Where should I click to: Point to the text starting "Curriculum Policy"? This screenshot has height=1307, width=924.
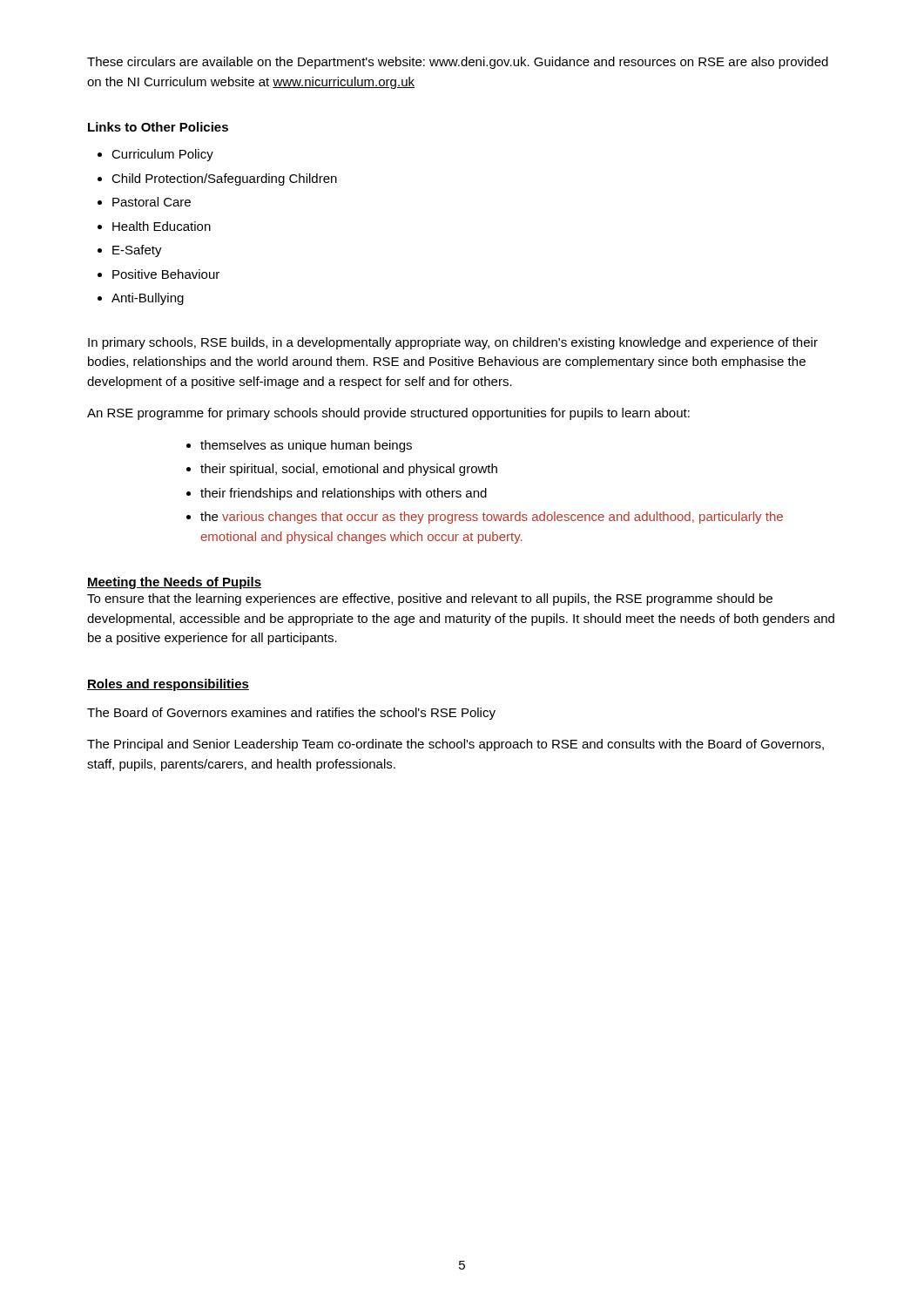click(162, 155)
